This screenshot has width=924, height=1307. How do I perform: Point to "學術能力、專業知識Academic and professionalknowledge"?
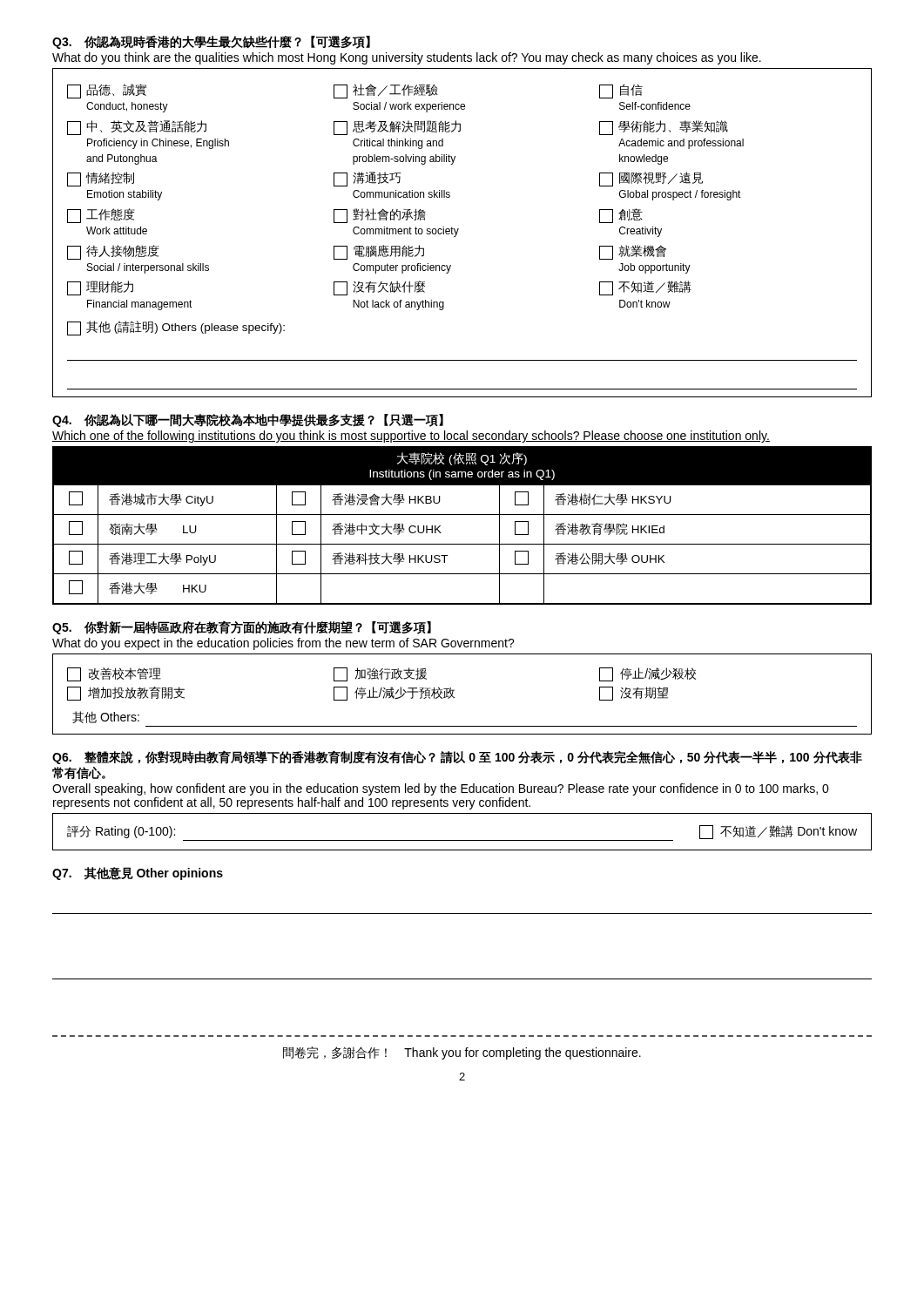[672, 142]
